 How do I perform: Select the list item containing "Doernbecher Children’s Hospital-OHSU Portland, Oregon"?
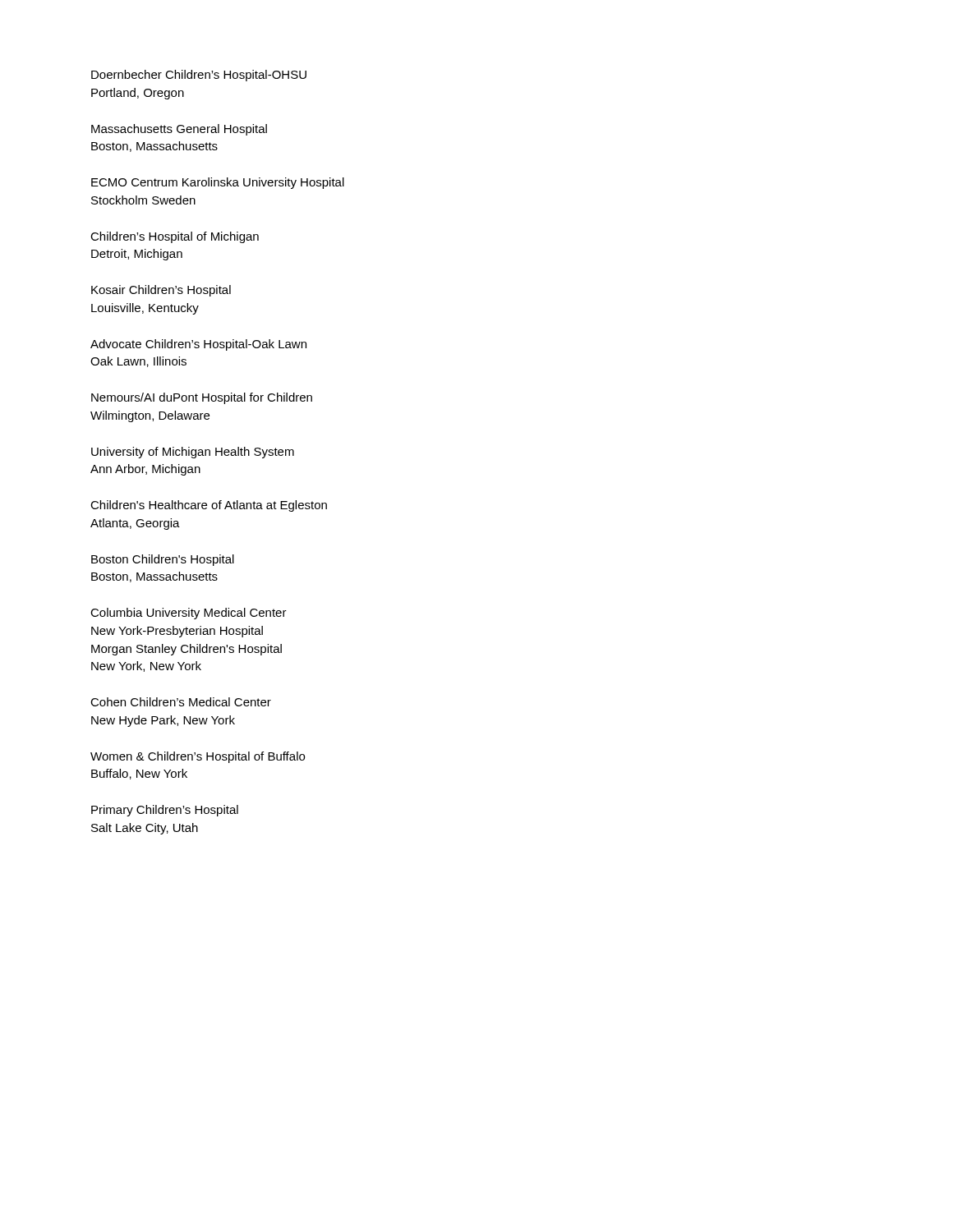tap(199, 83)
